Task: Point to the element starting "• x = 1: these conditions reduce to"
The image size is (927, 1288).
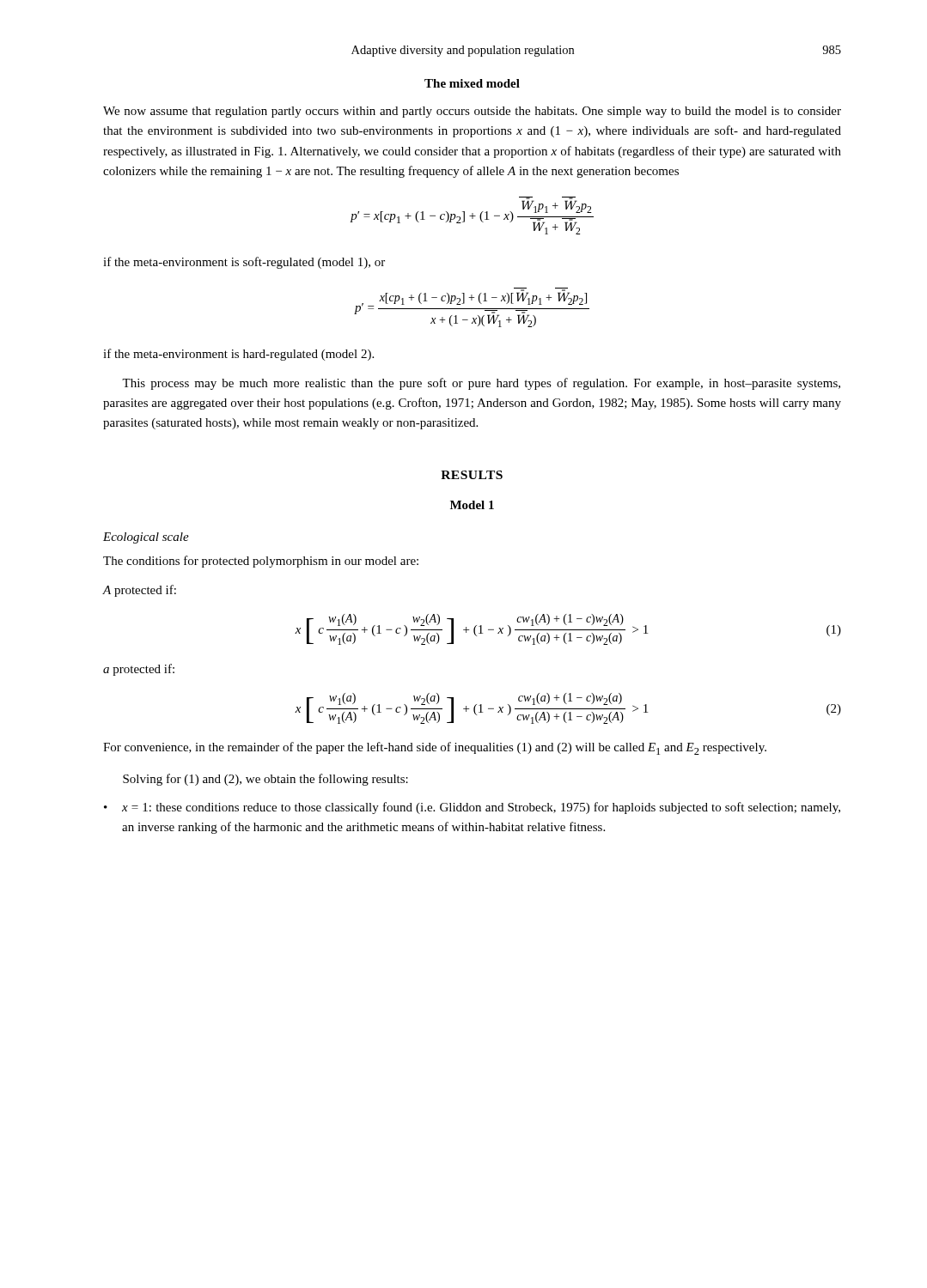Action: (x=472, y=818)
